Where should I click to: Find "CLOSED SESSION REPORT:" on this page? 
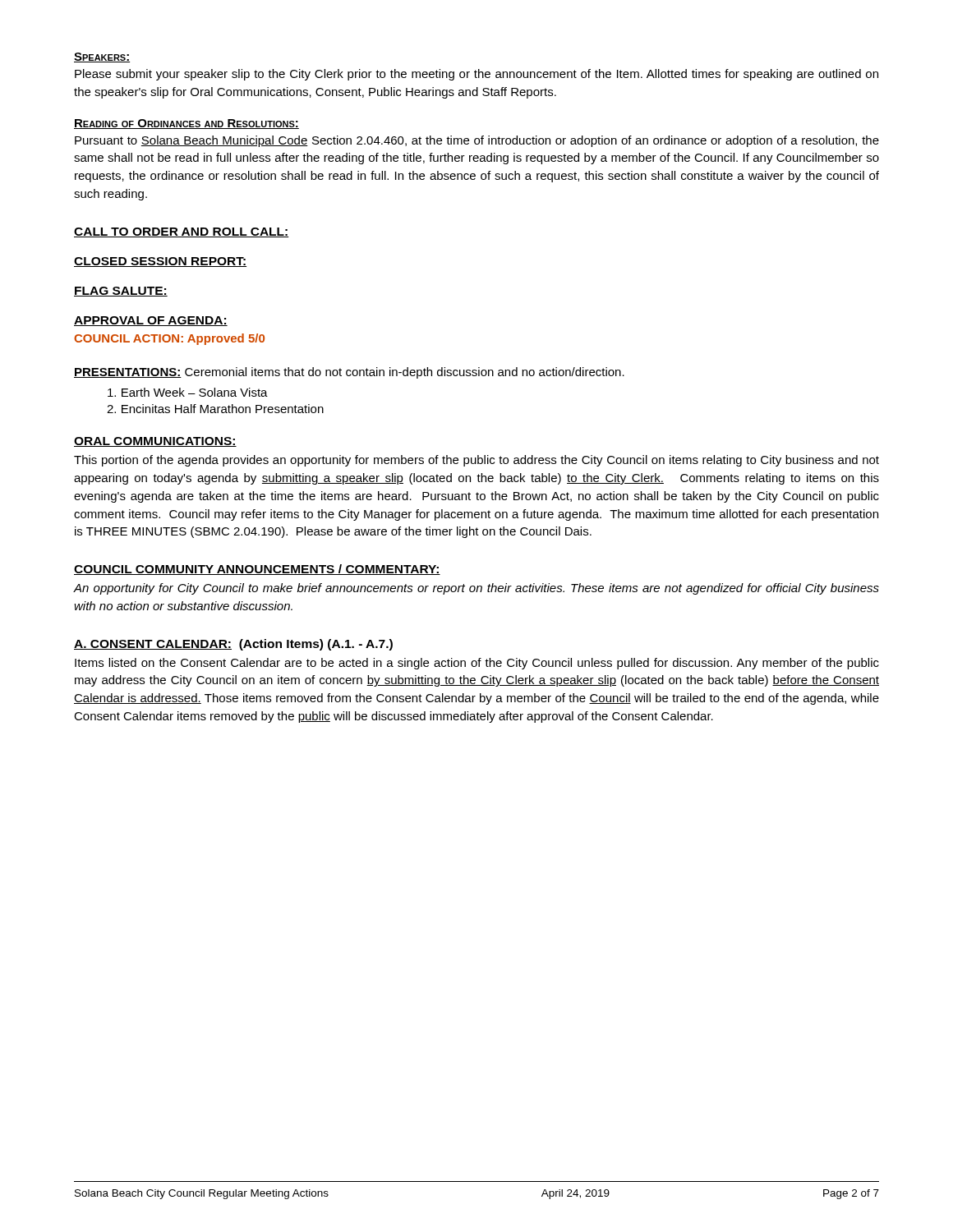pos(160,260)
